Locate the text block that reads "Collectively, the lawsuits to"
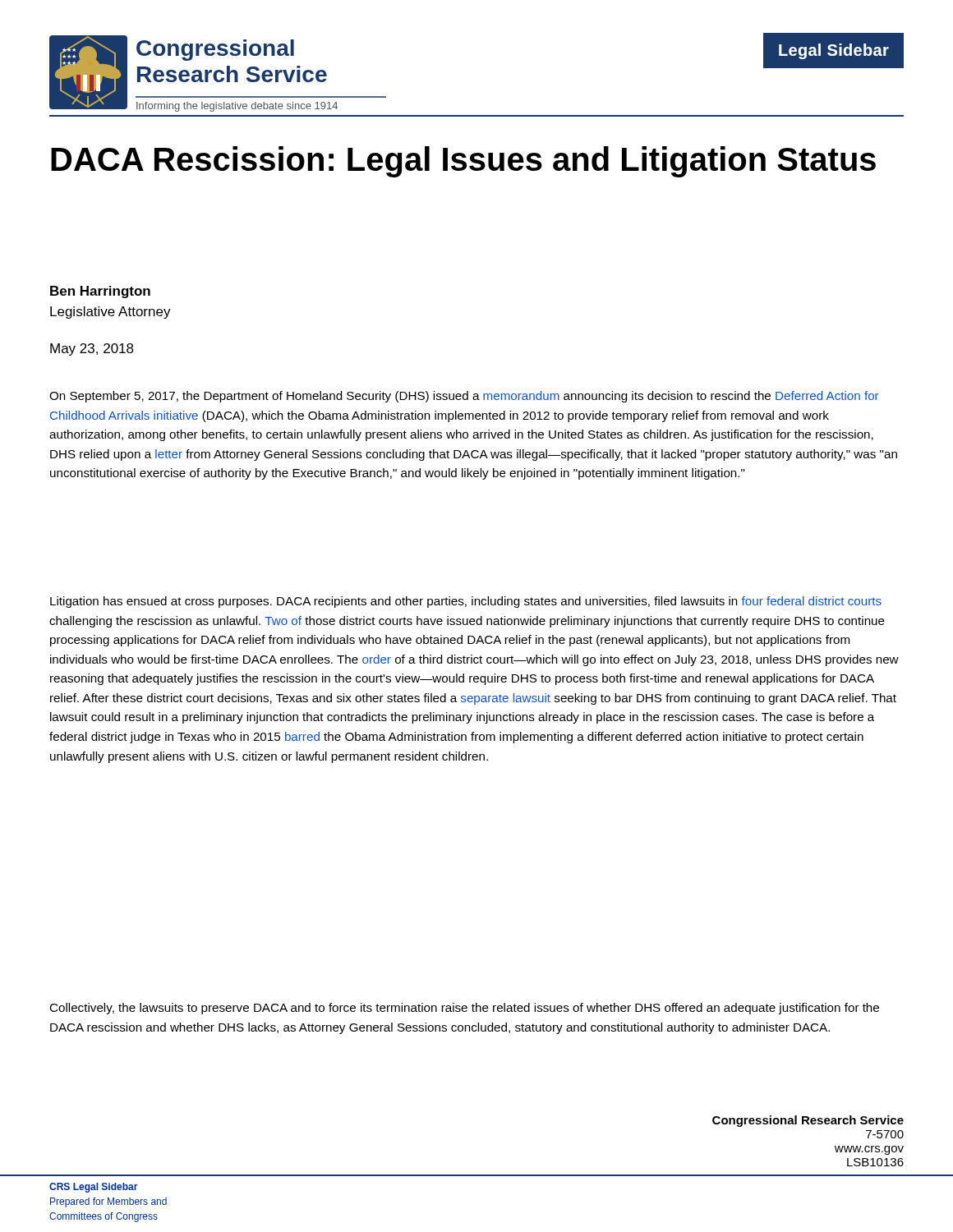 click(x=464, y=1017)
